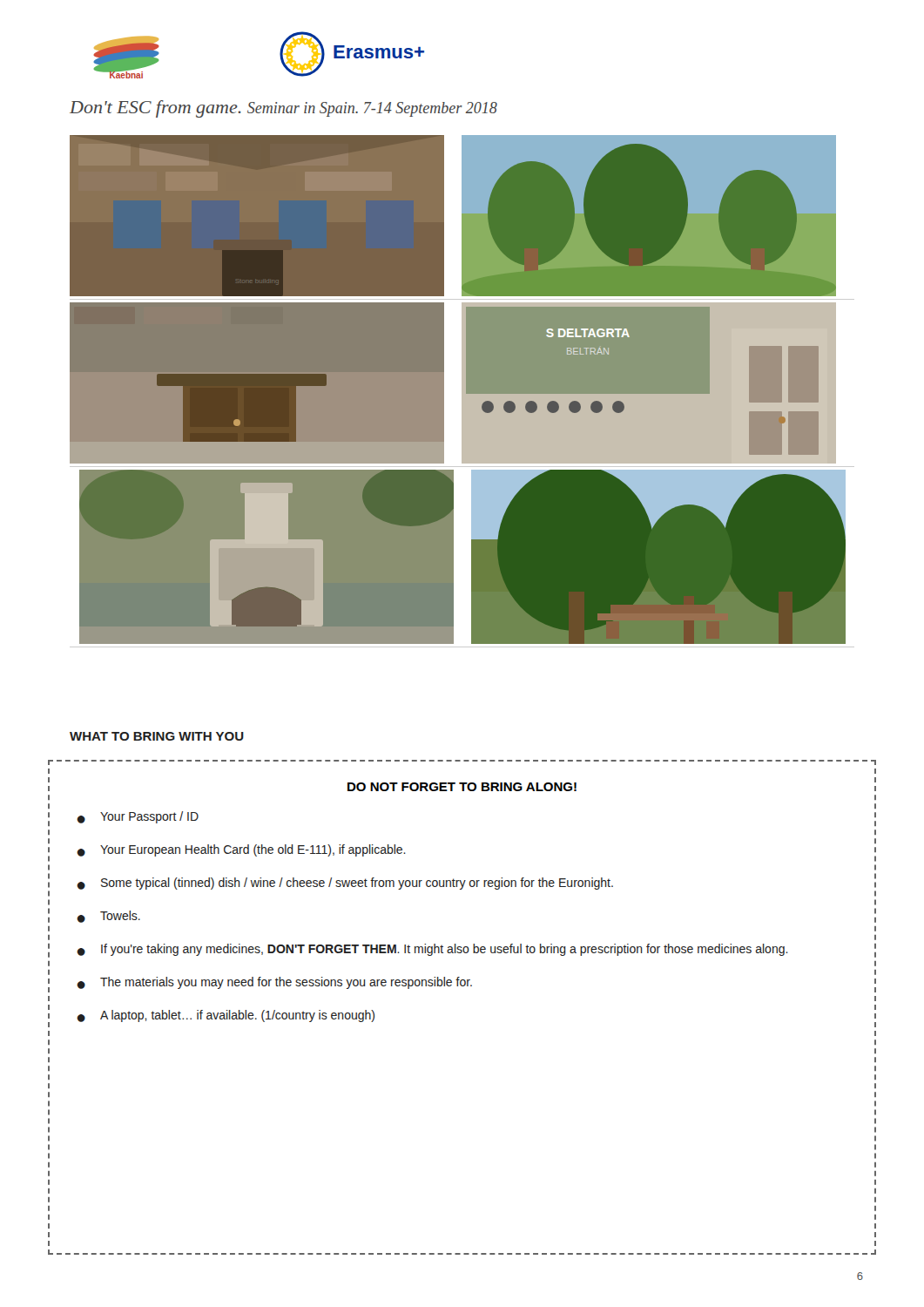Click on the block starting "WHAT TO BRING WITH YOU"
Viewport: 924px width, 1307px height.
pyautogui.click(x=157, y=736)
